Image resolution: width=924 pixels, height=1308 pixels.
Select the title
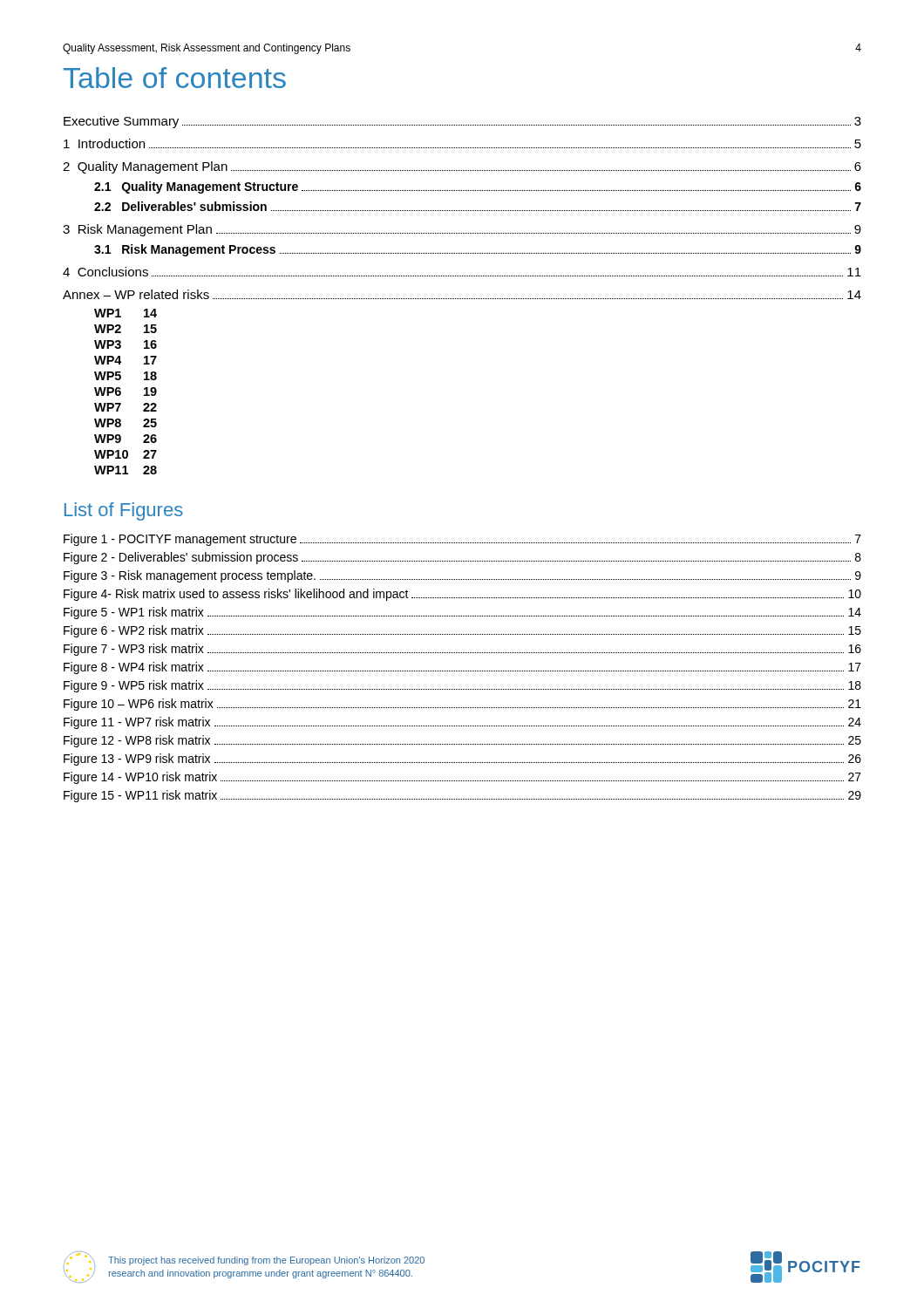(x=462, y=78)
